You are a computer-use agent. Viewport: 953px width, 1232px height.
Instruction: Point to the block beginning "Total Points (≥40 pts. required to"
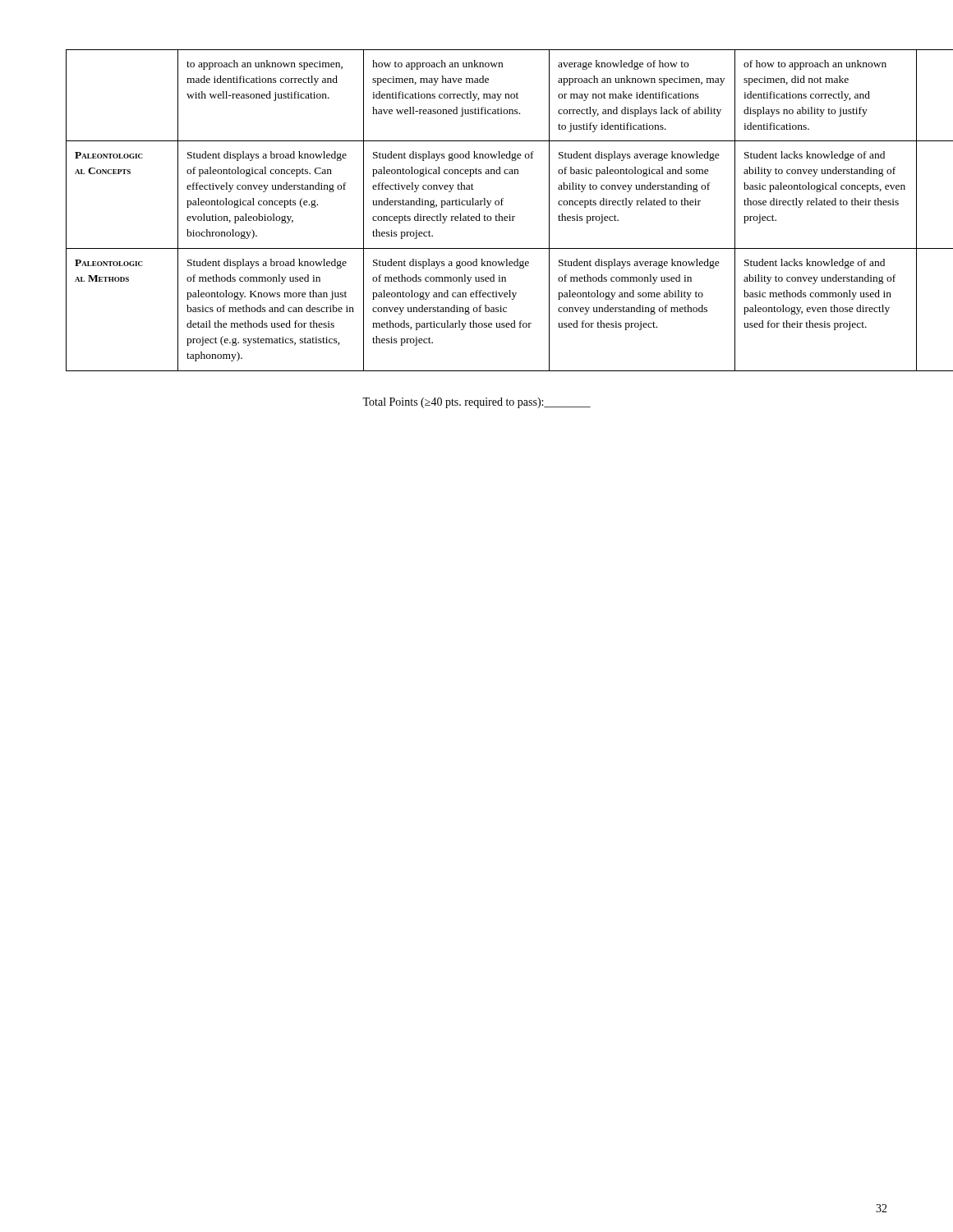[x=476, y=402]
